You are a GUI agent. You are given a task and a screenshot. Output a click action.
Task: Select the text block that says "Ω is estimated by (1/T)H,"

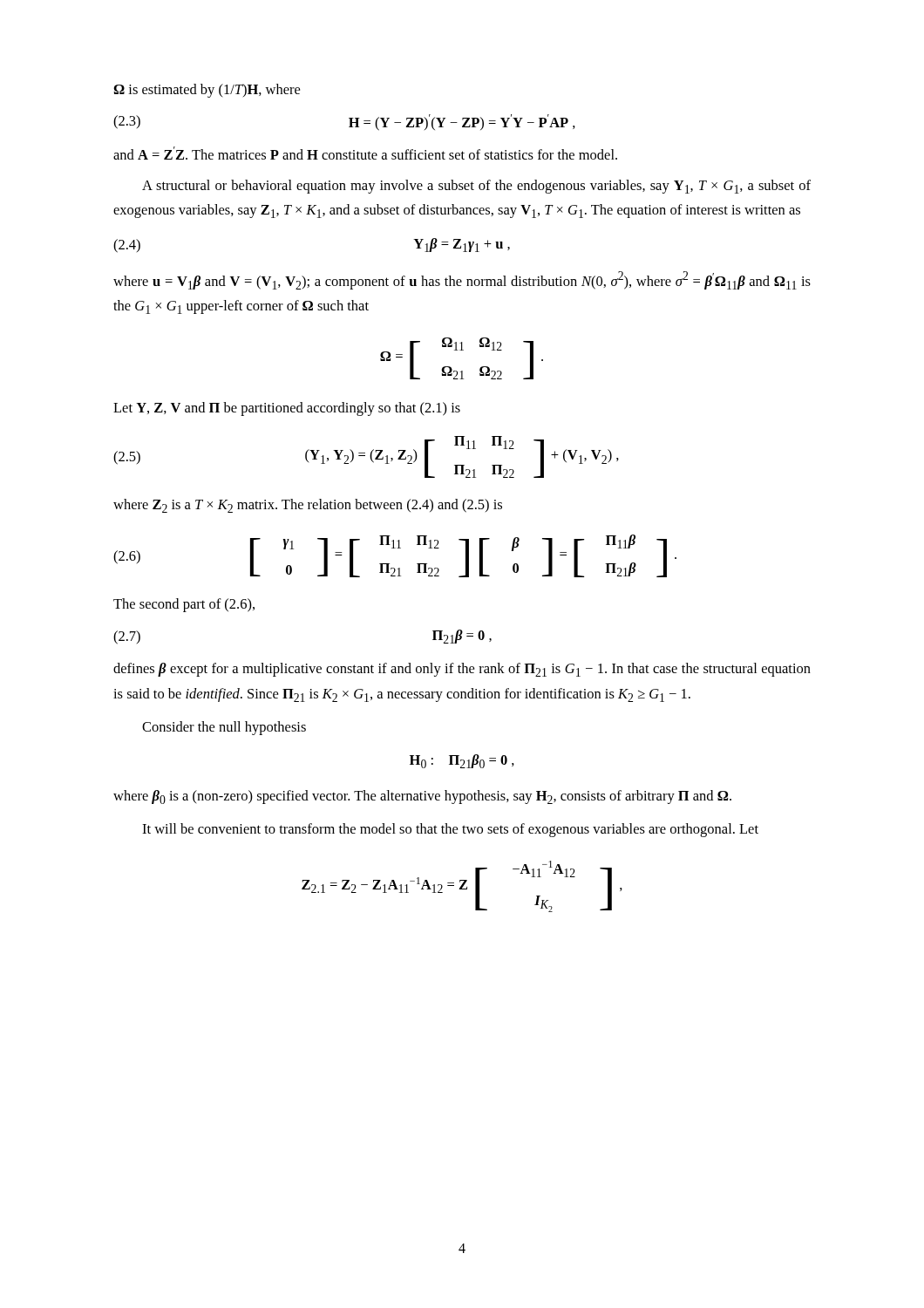pos(207,89)
